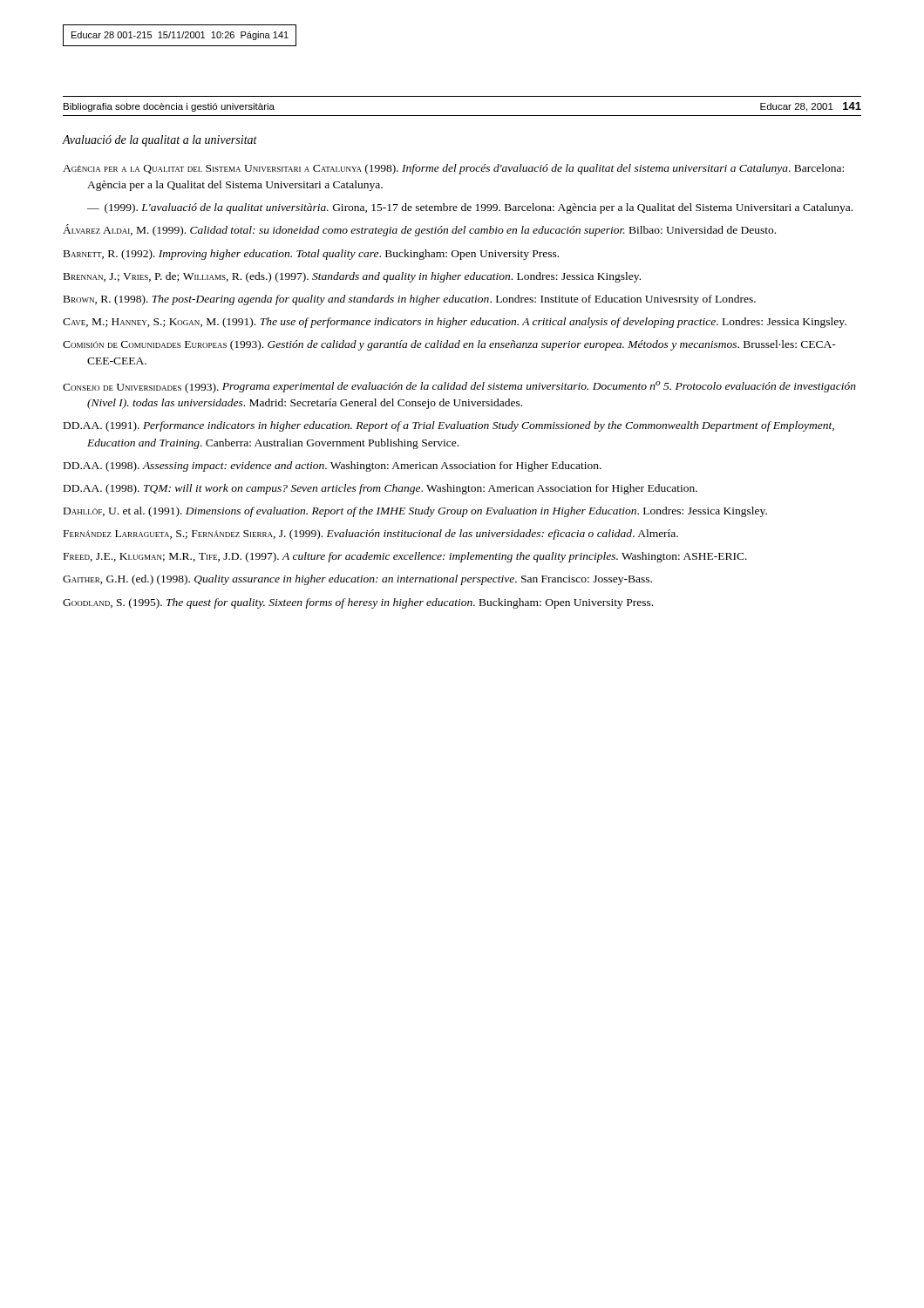Click on the list item with the text "— (1999). L'avaluació de la qualitat universitària."

tap(474, 207)
